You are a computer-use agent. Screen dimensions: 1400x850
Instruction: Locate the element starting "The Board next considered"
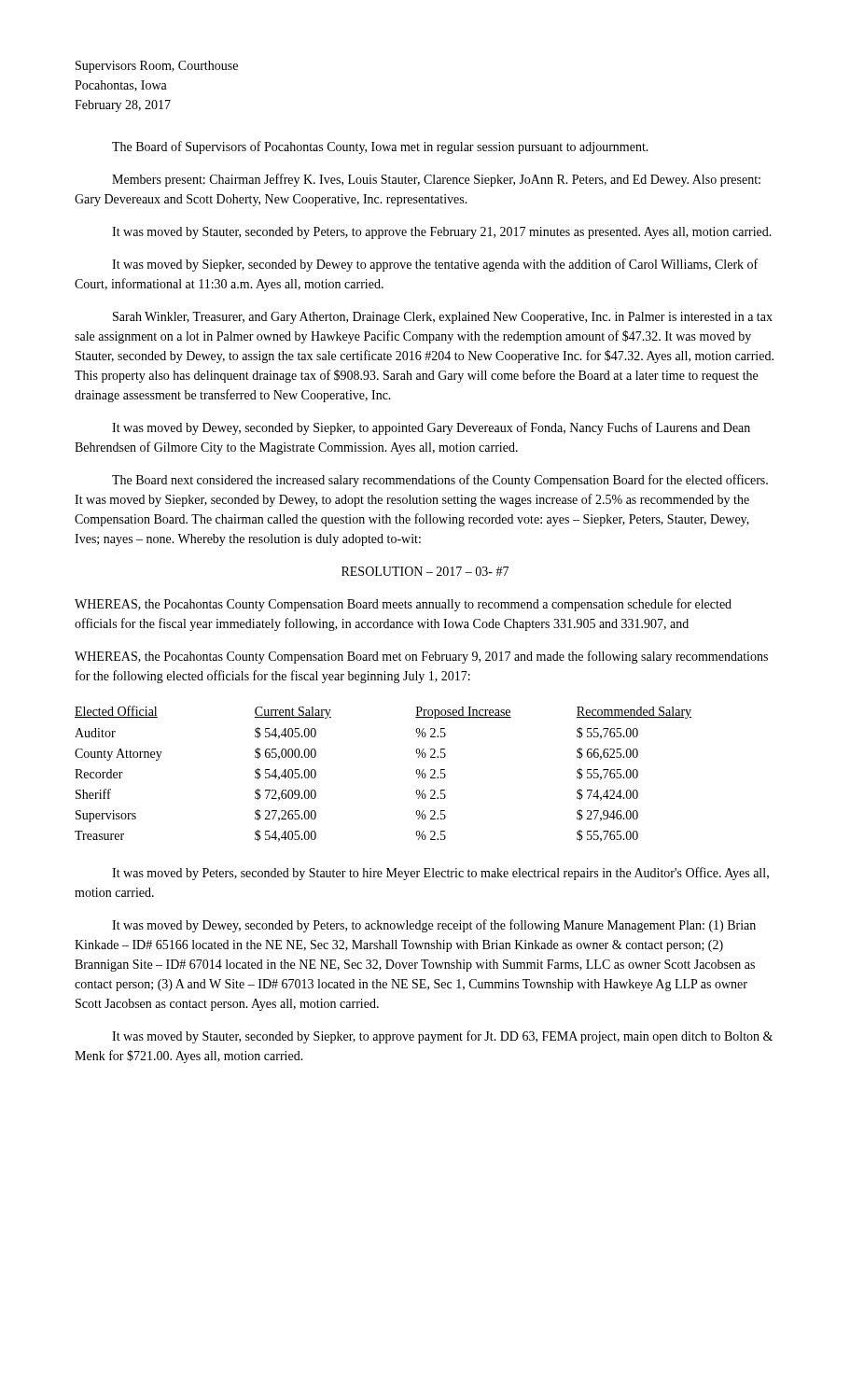click(422, 510)
